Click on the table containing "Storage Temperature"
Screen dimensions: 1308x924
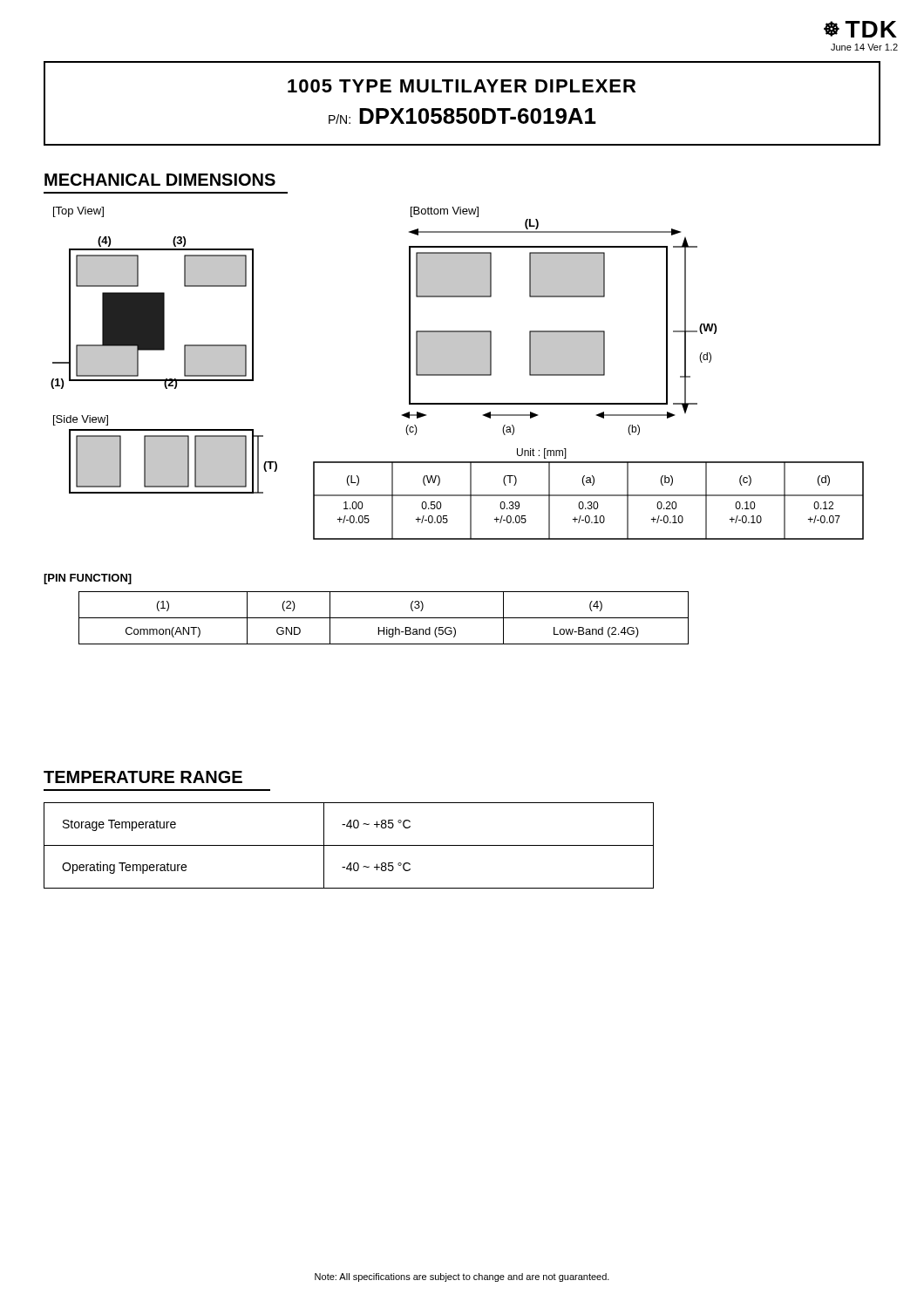349,845
